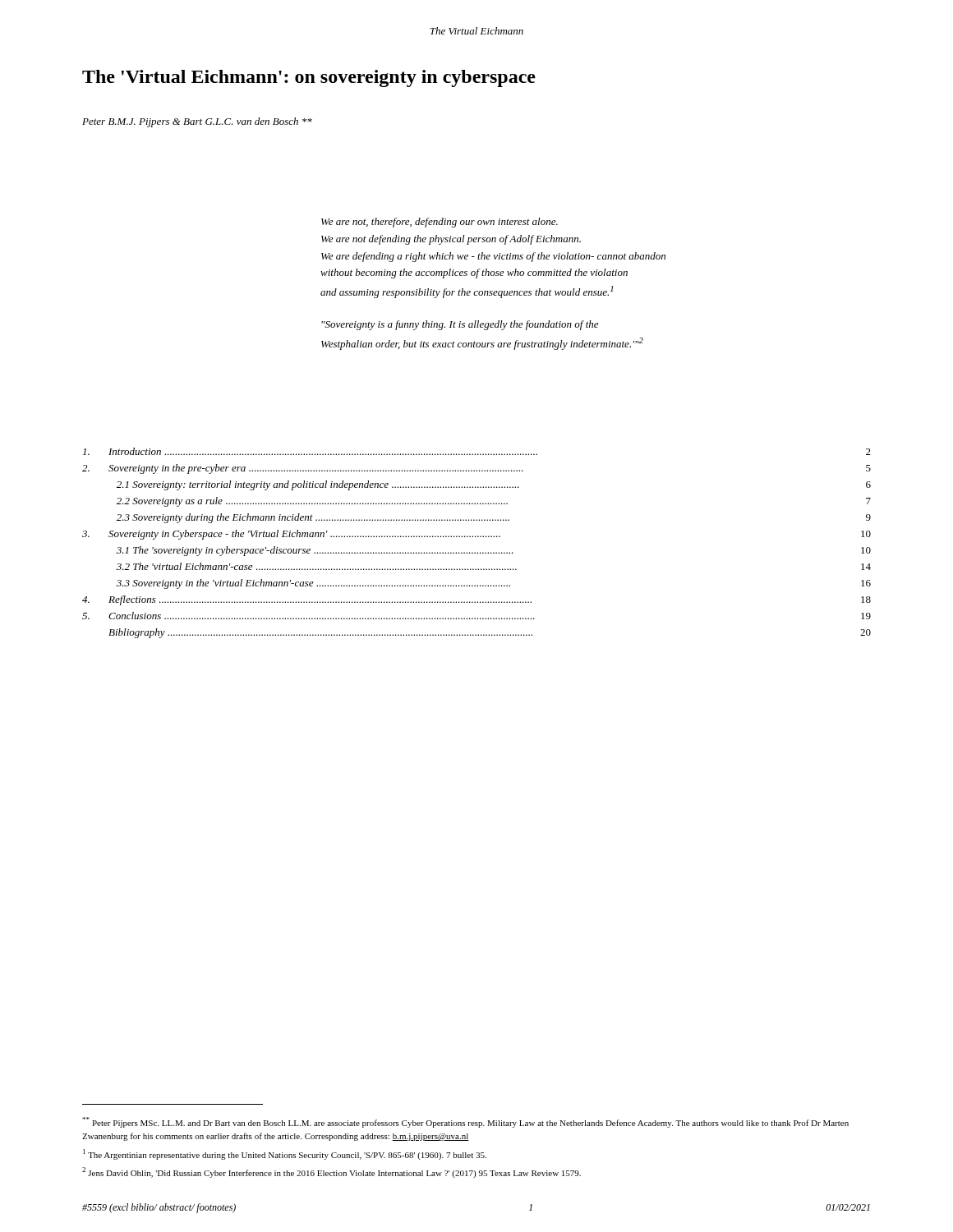Screen dimensions: 1232x953
Task: Find the table that mentions "Introduction ............................................................................................................................................"
Action: click(476, 542)
